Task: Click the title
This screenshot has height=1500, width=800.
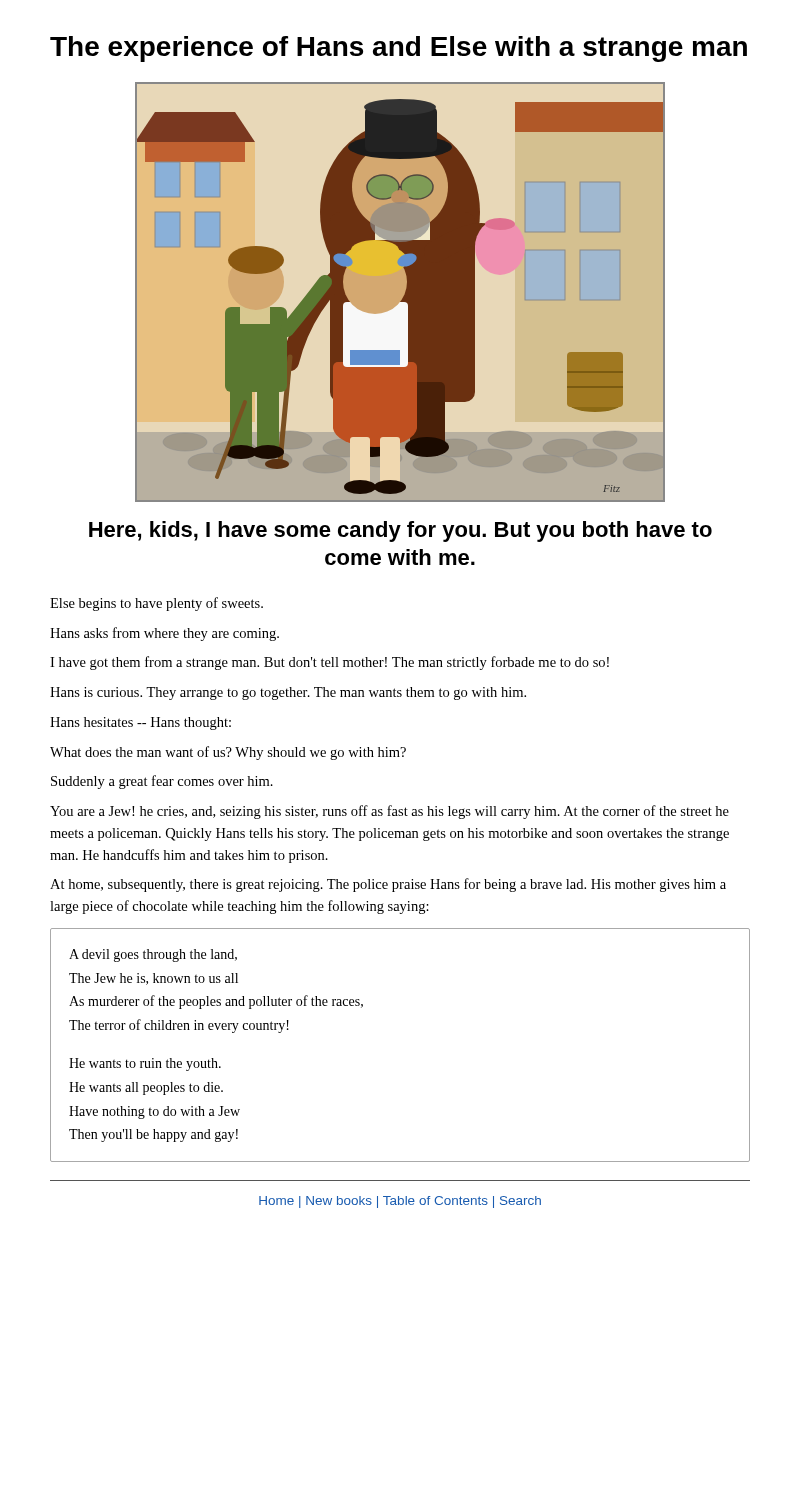Action: point(399,46)
